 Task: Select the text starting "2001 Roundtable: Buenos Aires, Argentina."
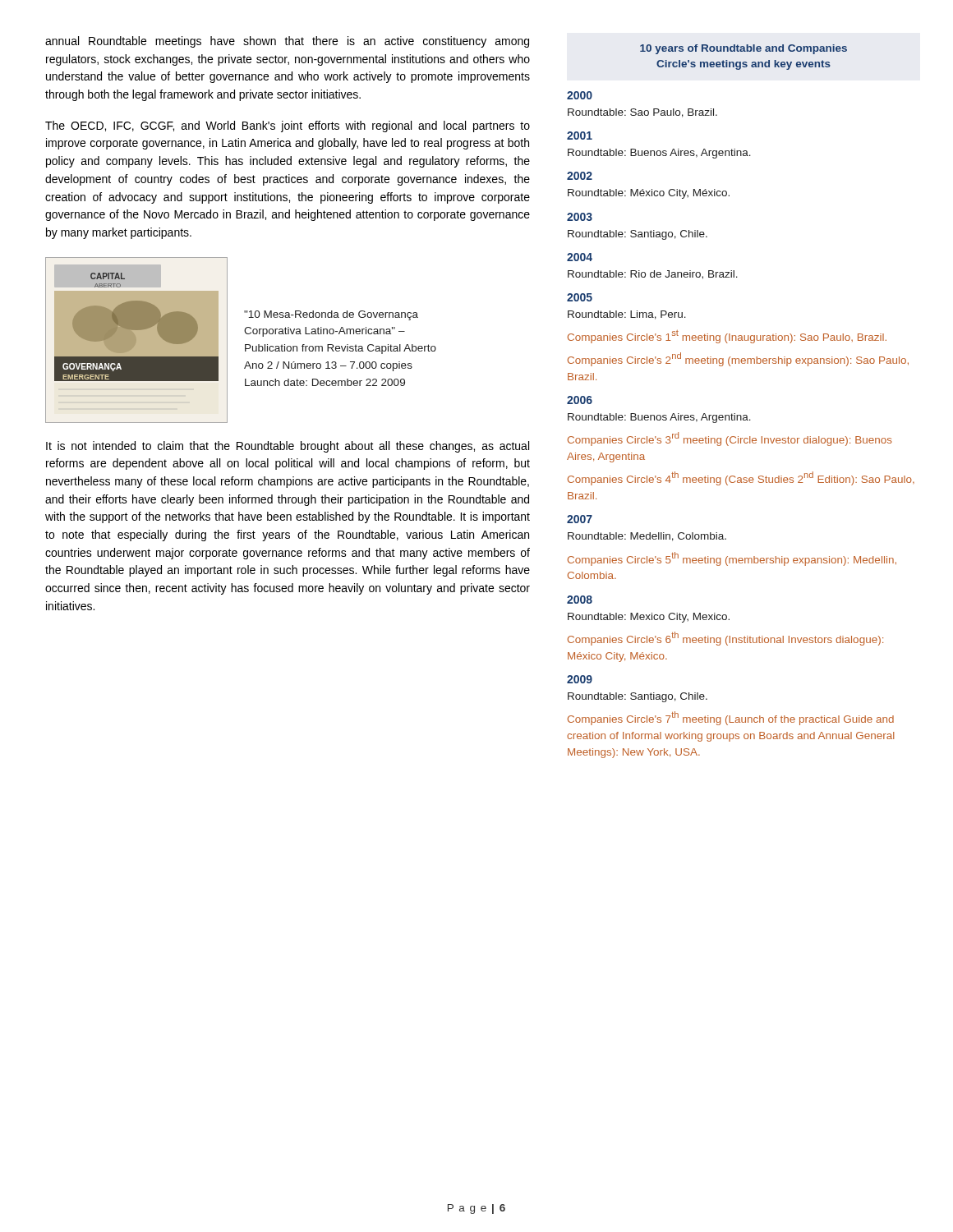click(743, 145)
